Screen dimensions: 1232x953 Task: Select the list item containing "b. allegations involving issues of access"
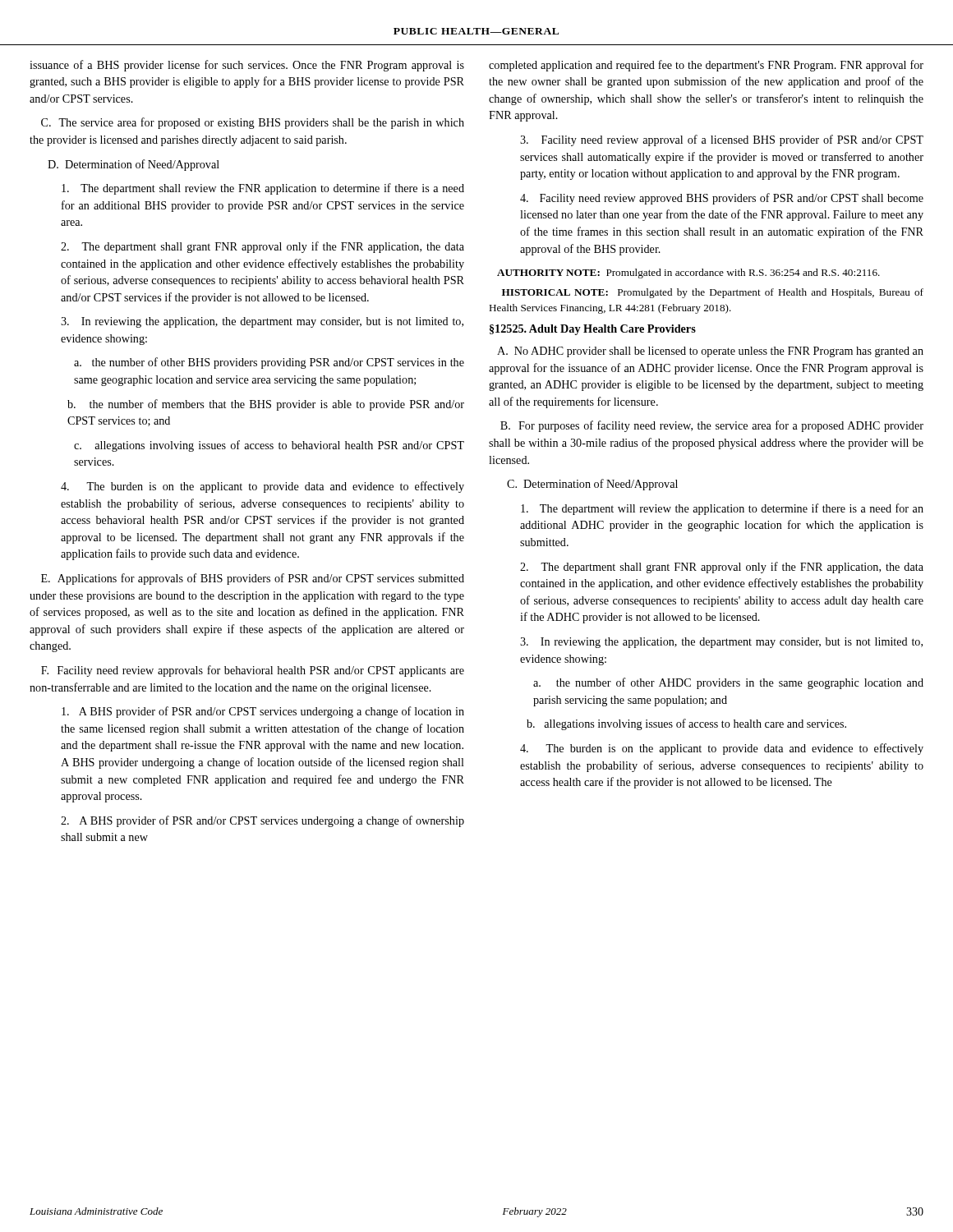click(687, 724)
